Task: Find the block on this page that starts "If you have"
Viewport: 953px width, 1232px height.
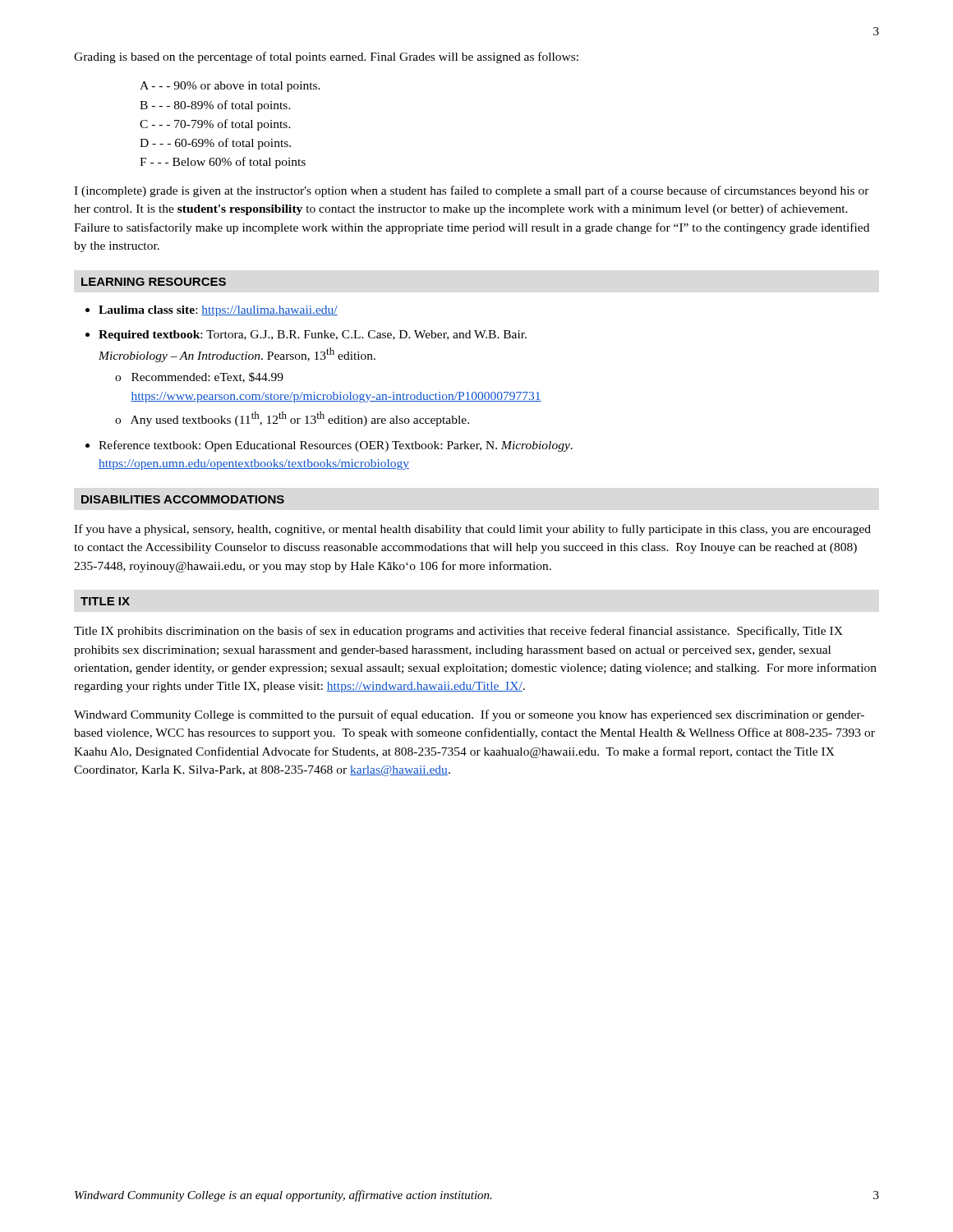Action: tap(472, 547)
